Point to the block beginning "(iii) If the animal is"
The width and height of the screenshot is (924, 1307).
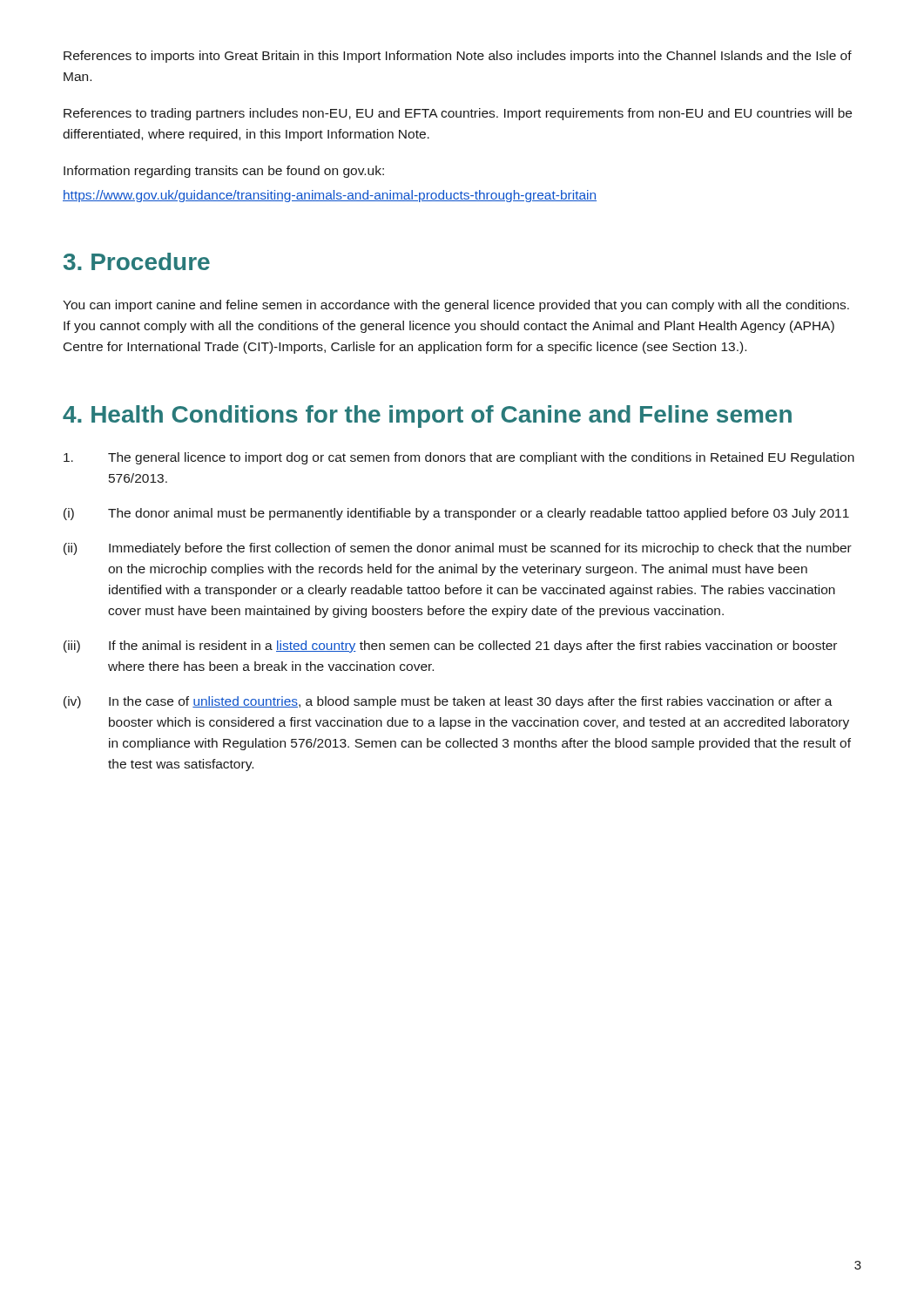462,656
